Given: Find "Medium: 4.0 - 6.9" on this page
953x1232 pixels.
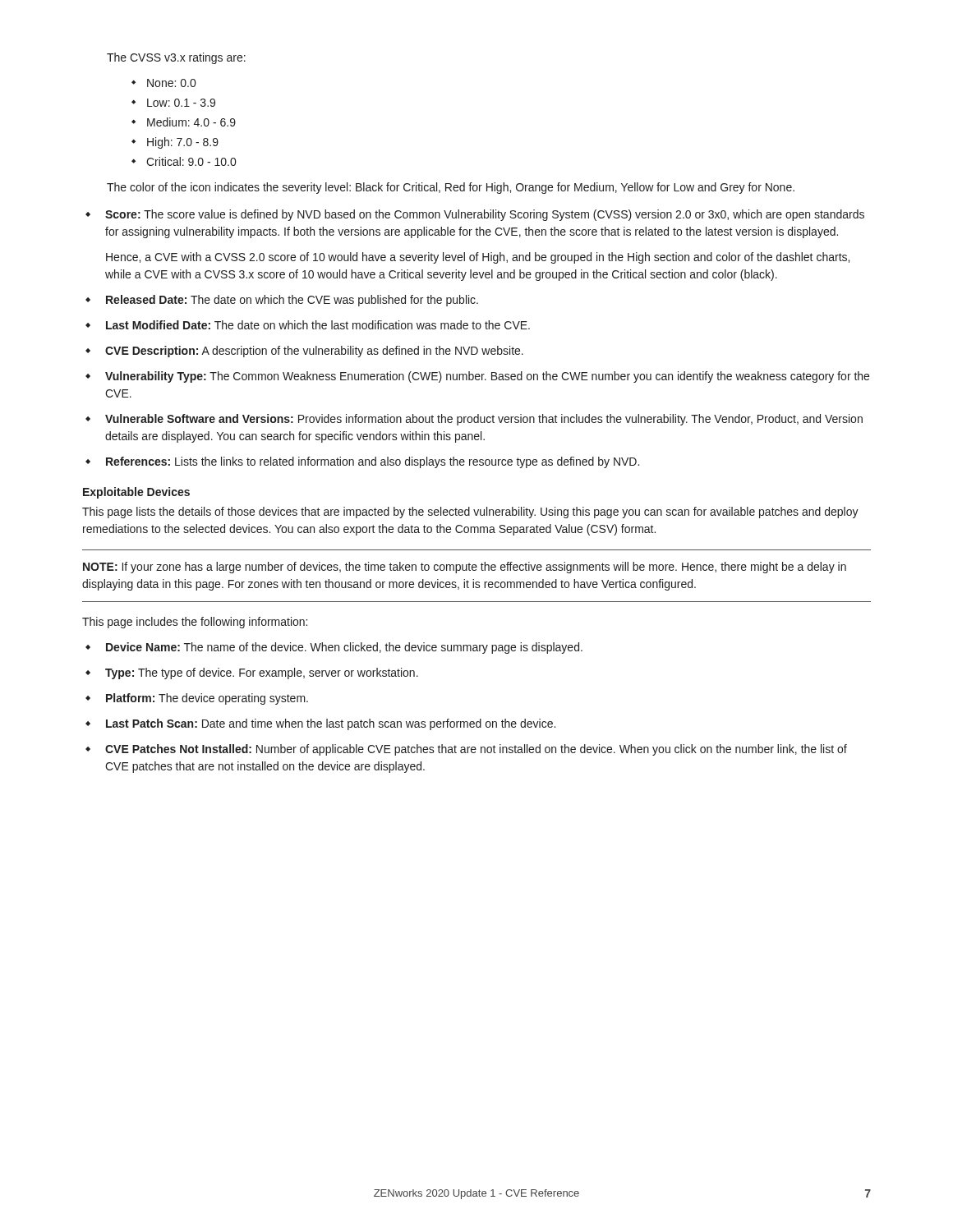Looking at the screenshot, I should pyautogui.click(x=191, y=122).
